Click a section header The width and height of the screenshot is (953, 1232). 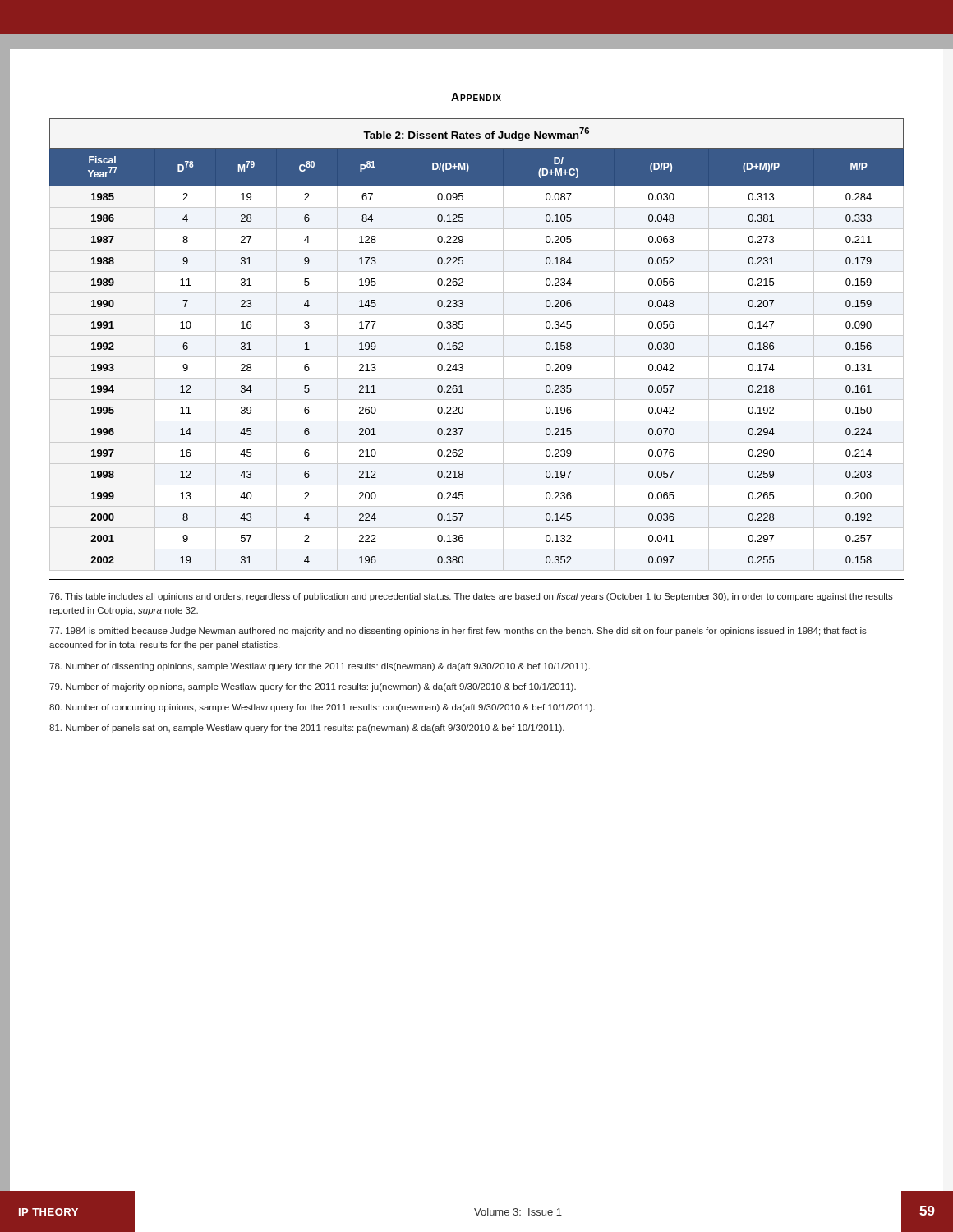pos(476,97)
